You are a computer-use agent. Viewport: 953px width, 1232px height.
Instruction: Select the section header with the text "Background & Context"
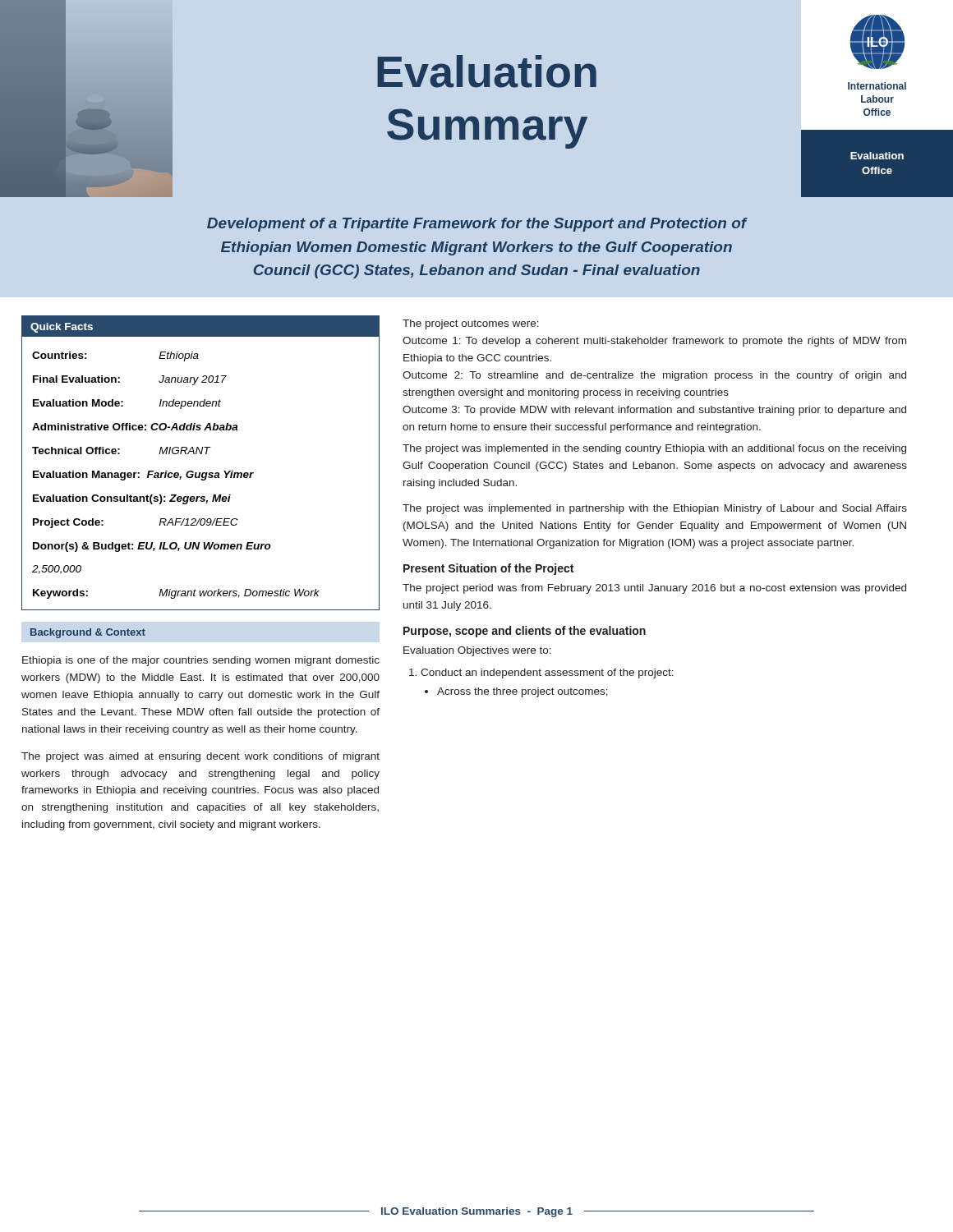point(87,632)
